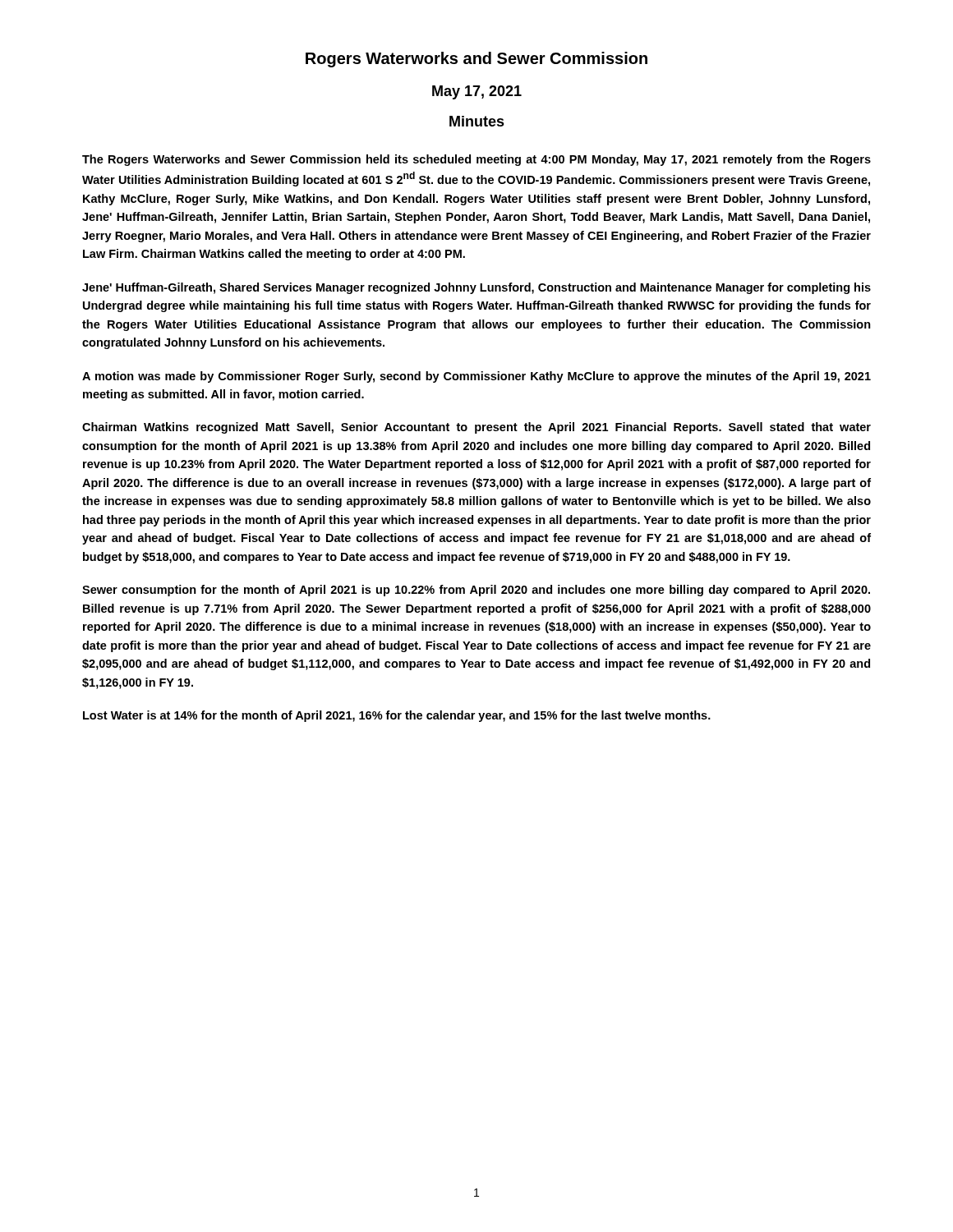953x1232 pixels.
Task: Where is the passage that starts "Sewer consumption for the month of April"?
Action: (476, 636)
